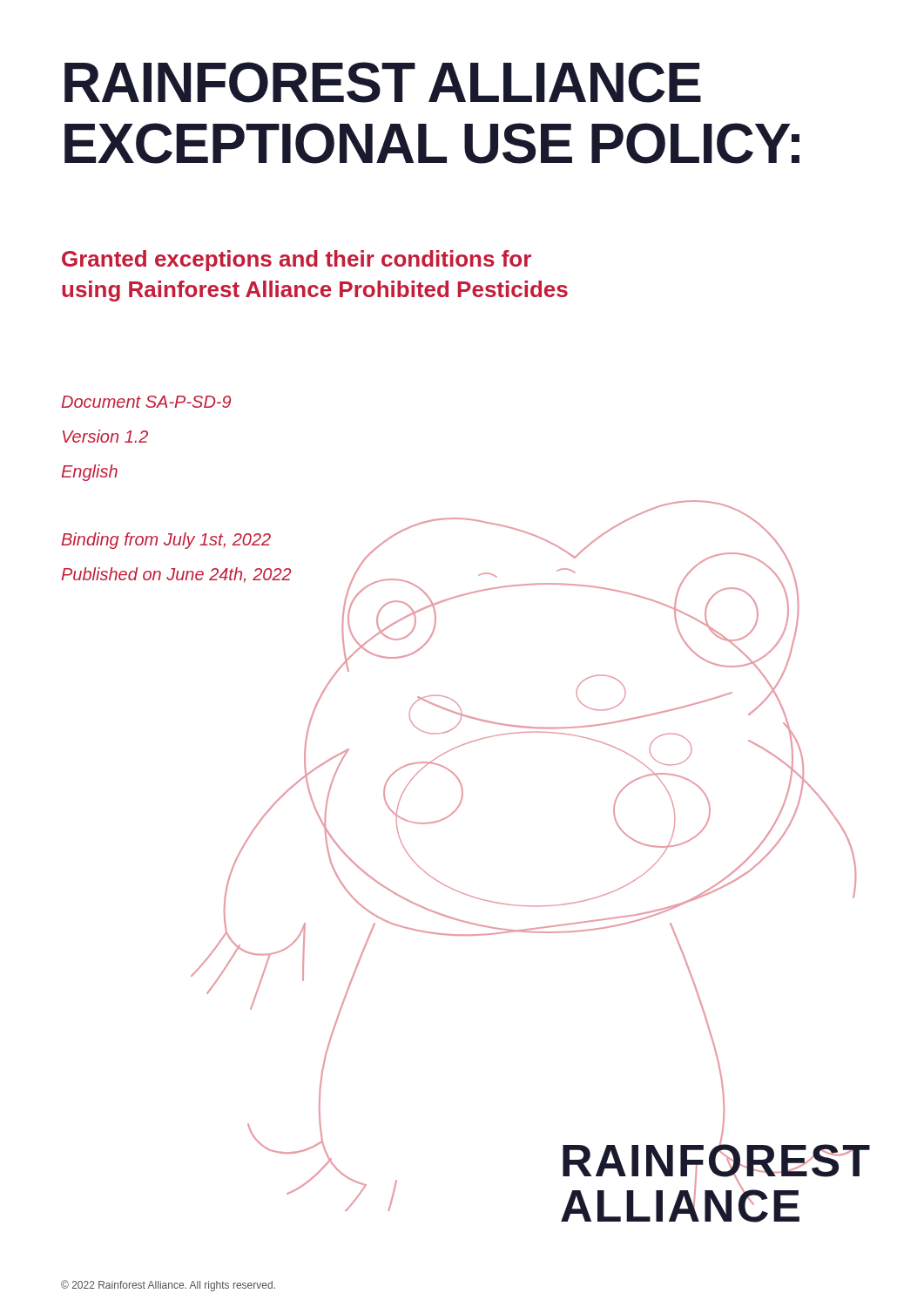Viewport: 924px width, 1307px height.
Task: Point to the block starting "Granted exceptions and their"
Action: [x=315, y=274]
